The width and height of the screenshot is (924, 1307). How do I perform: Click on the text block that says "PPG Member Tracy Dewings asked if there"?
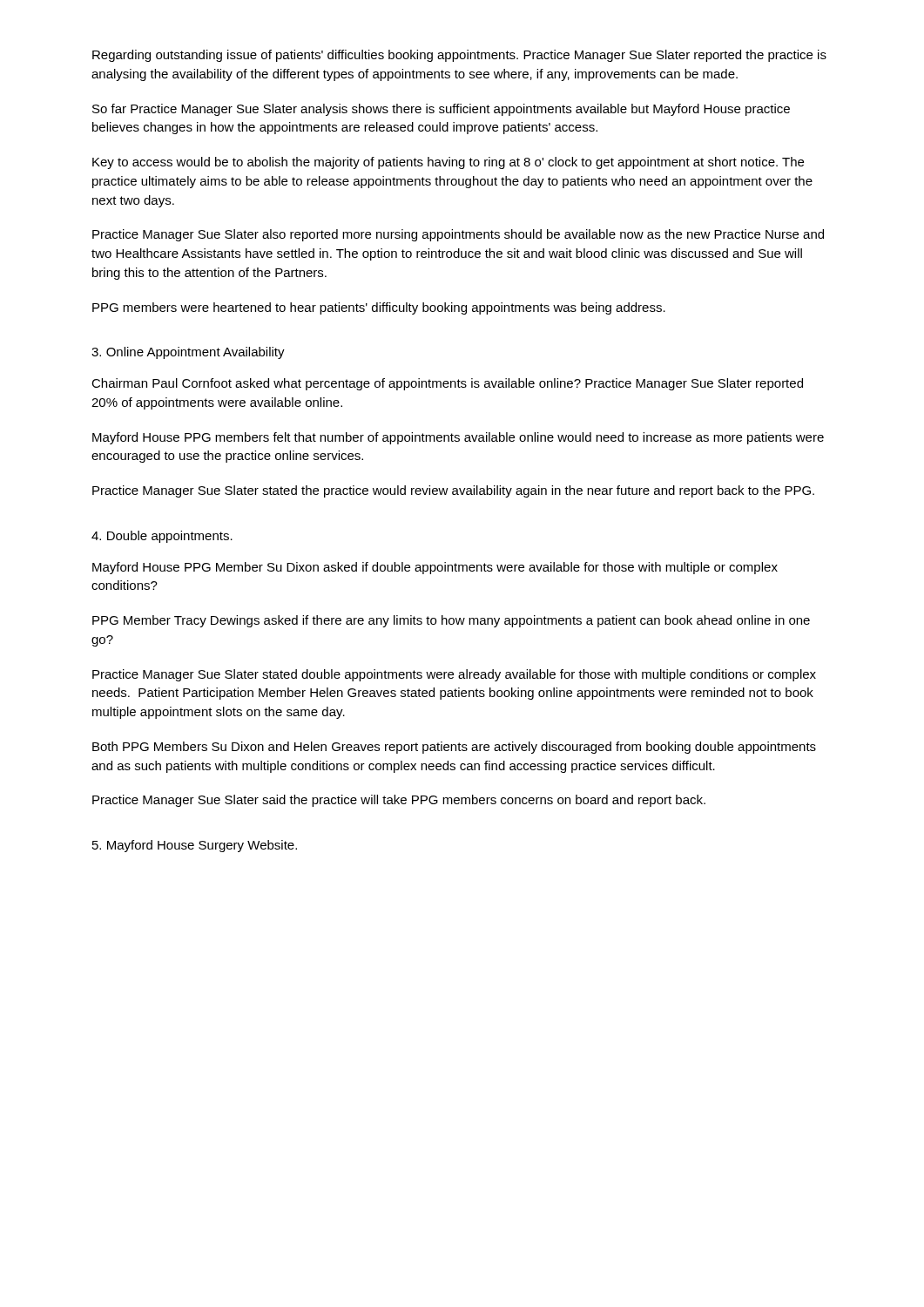[451, 629]
